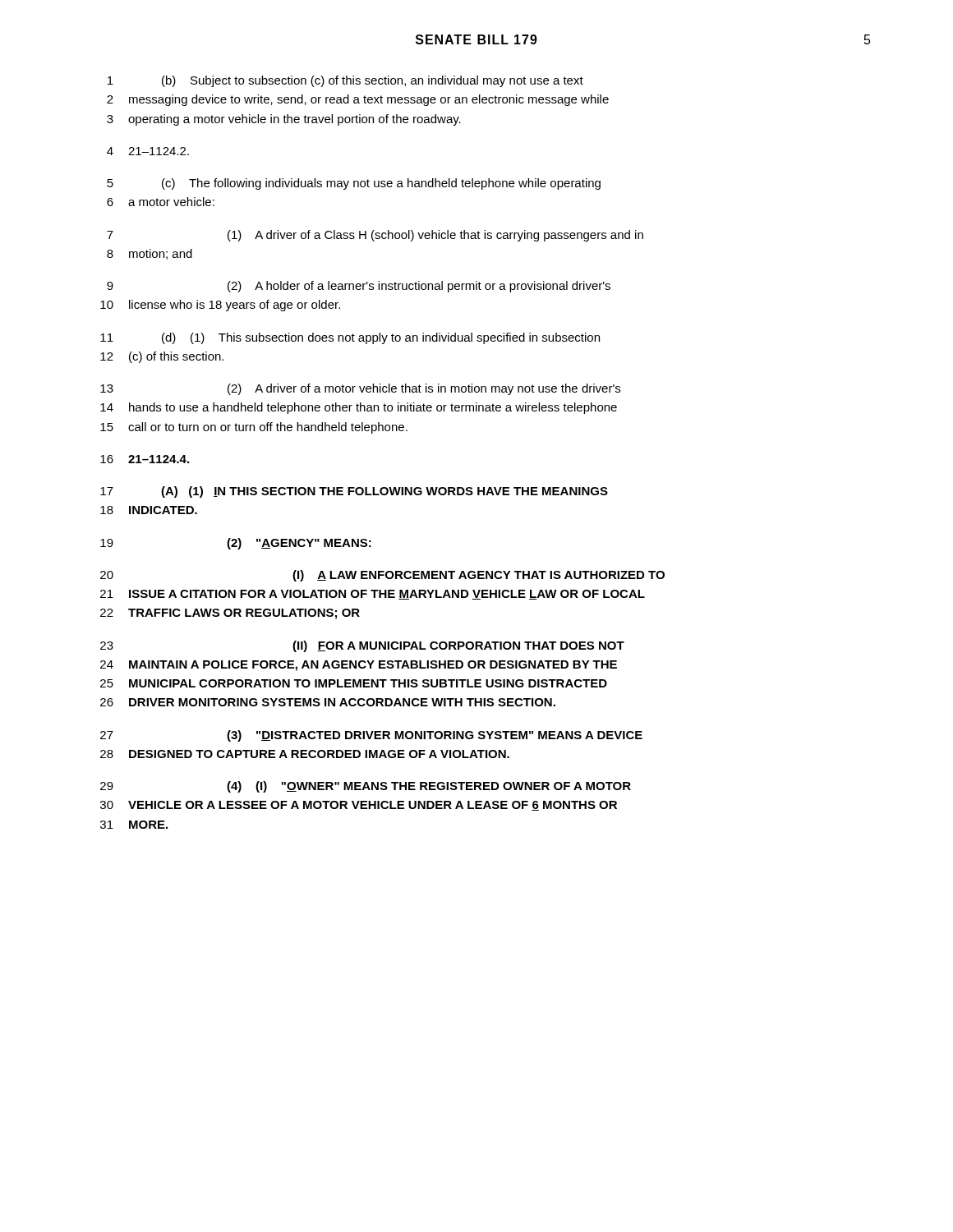953x1232 pixels.
Task: Point to the passage starting "20 (I) A LAW ENFORCEMENT"
Action: point(476,594)
